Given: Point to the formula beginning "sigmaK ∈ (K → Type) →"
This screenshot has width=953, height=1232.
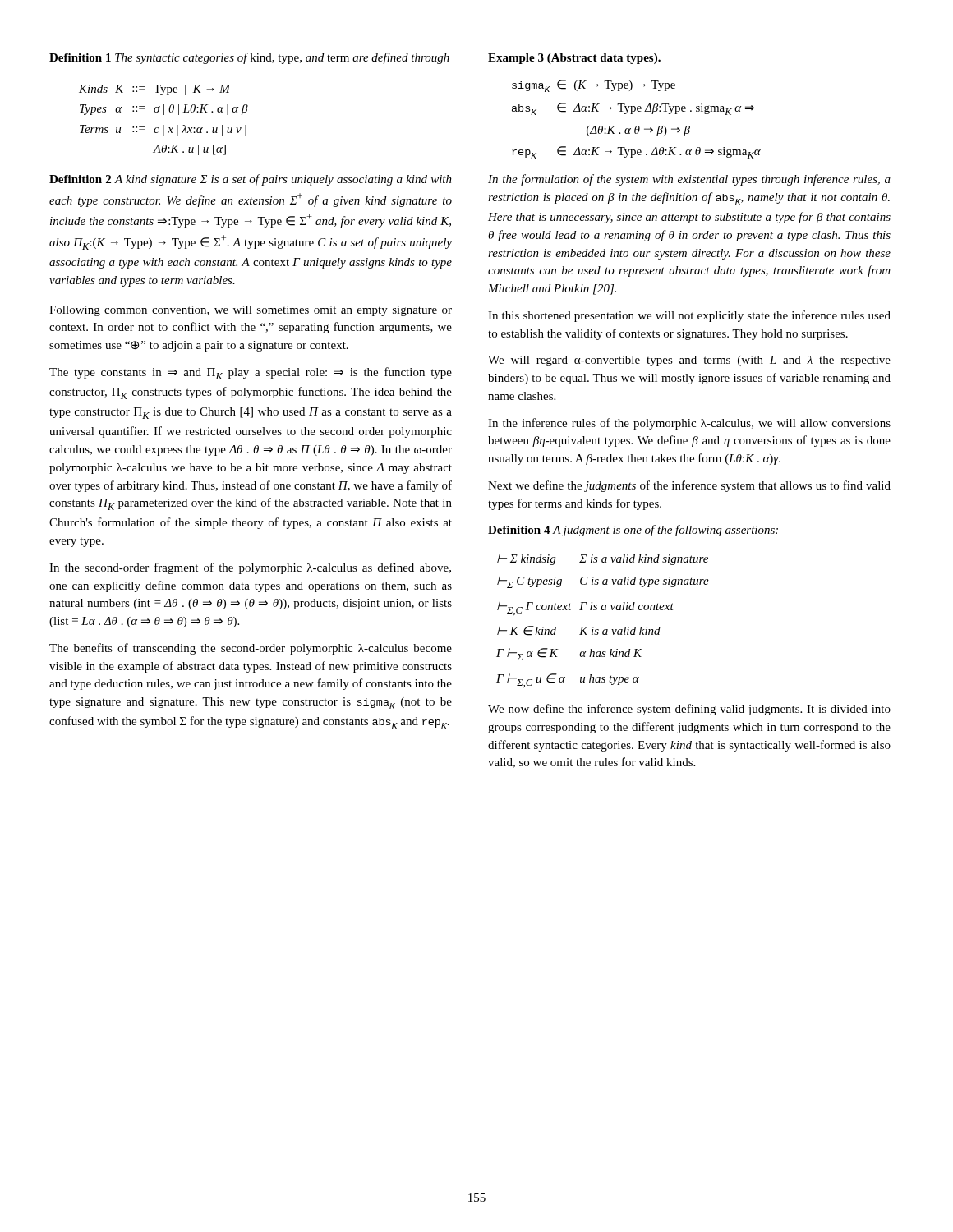Looking at the screenshot, I should click(699, 119).
